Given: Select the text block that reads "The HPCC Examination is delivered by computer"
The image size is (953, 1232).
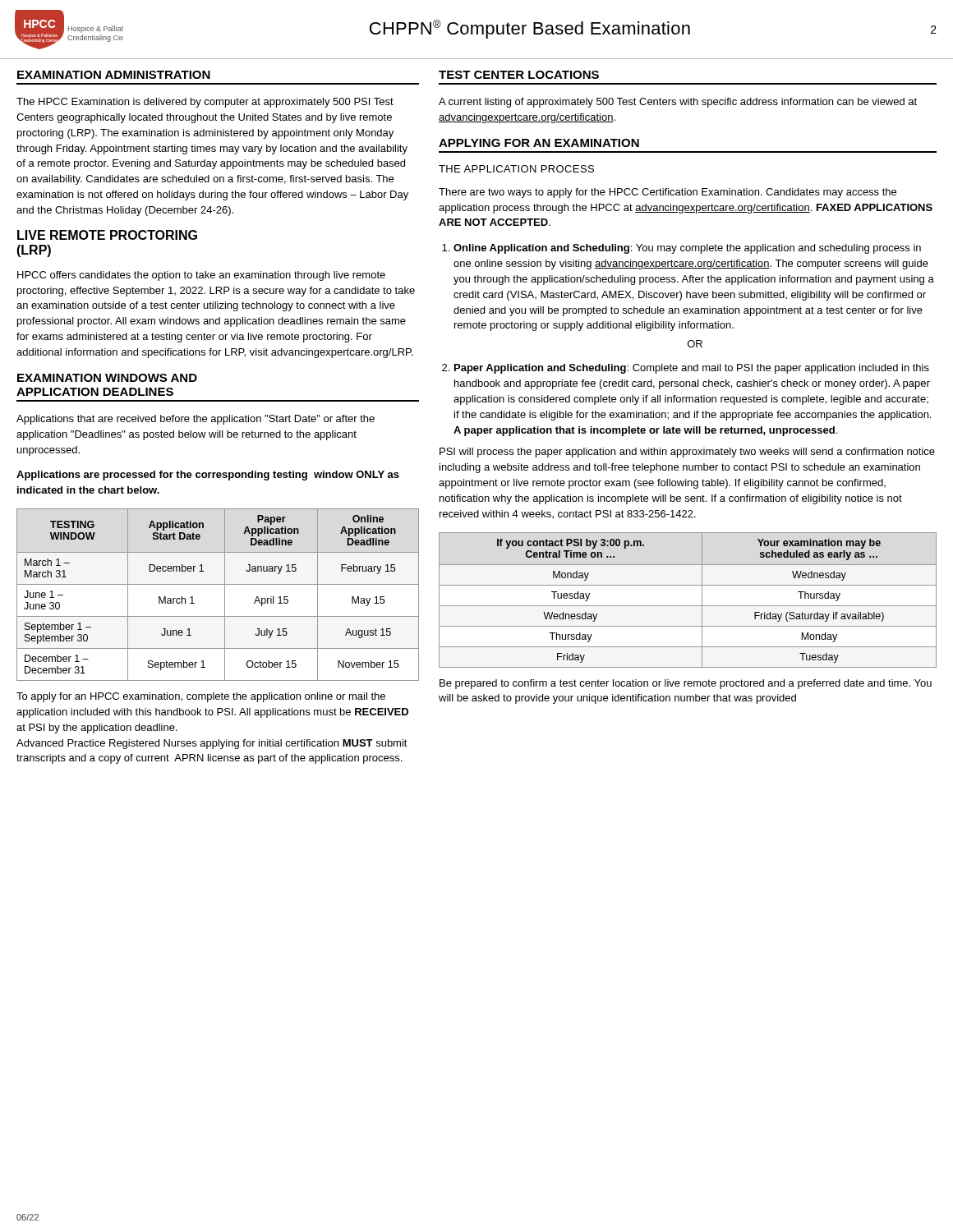Looking at the screenshot, I should 218,156.
